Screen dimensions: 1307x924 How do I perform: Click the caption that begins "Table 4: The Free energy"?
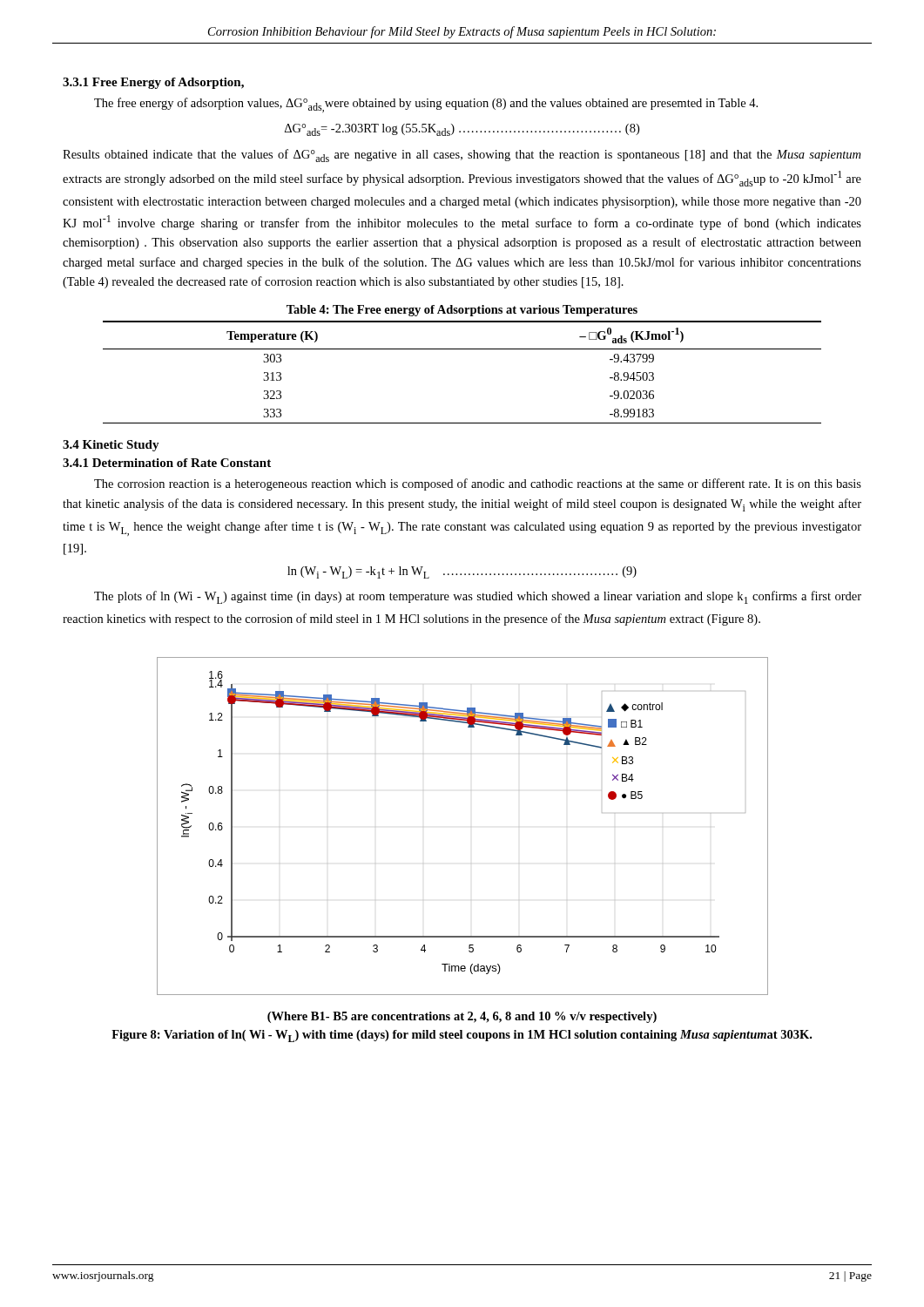pyautogui.click(x=462, y=309)
